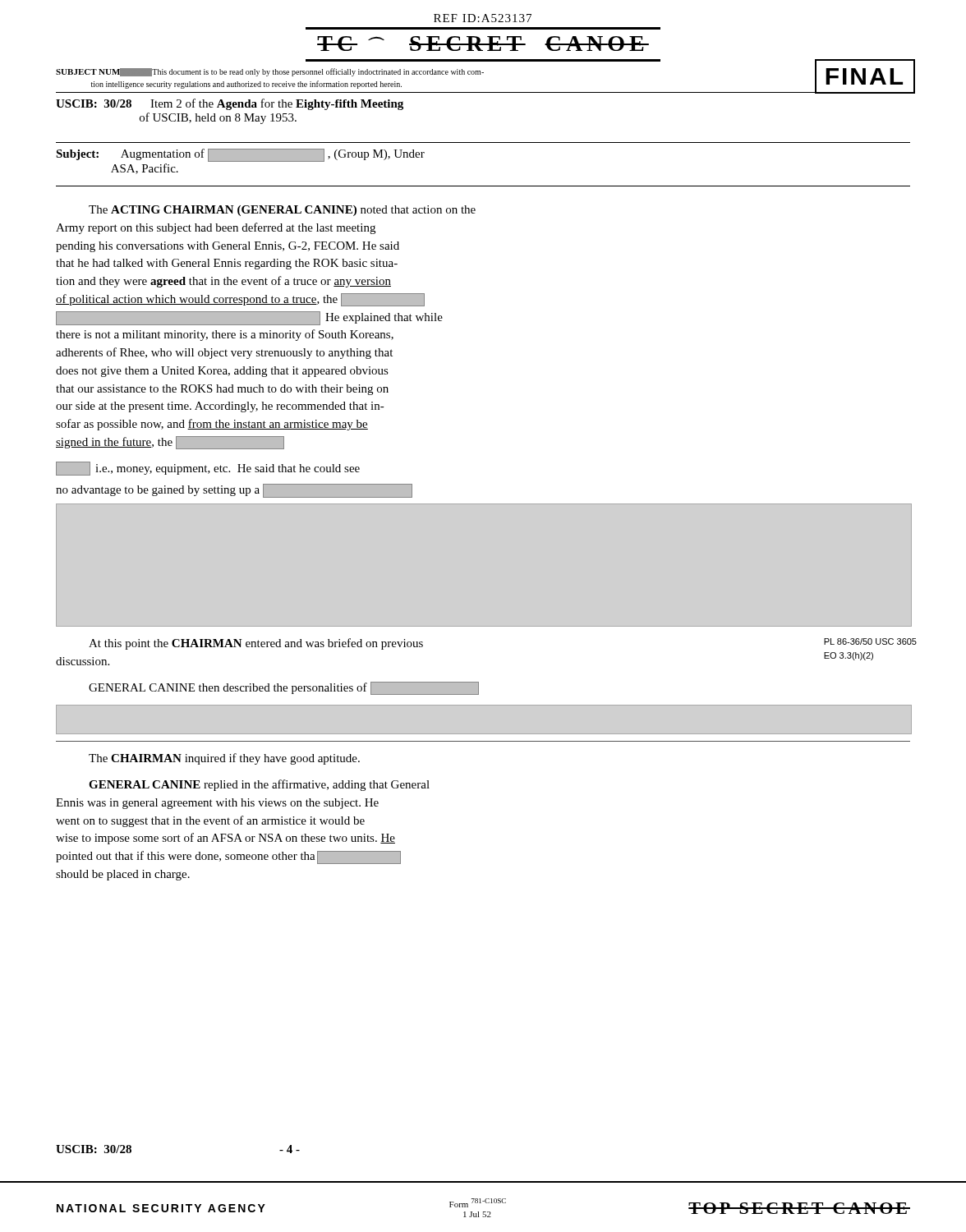
Task: Click on the text block with the text "Subject: Augmentation of ,"
Action: (x=240, y=161)
